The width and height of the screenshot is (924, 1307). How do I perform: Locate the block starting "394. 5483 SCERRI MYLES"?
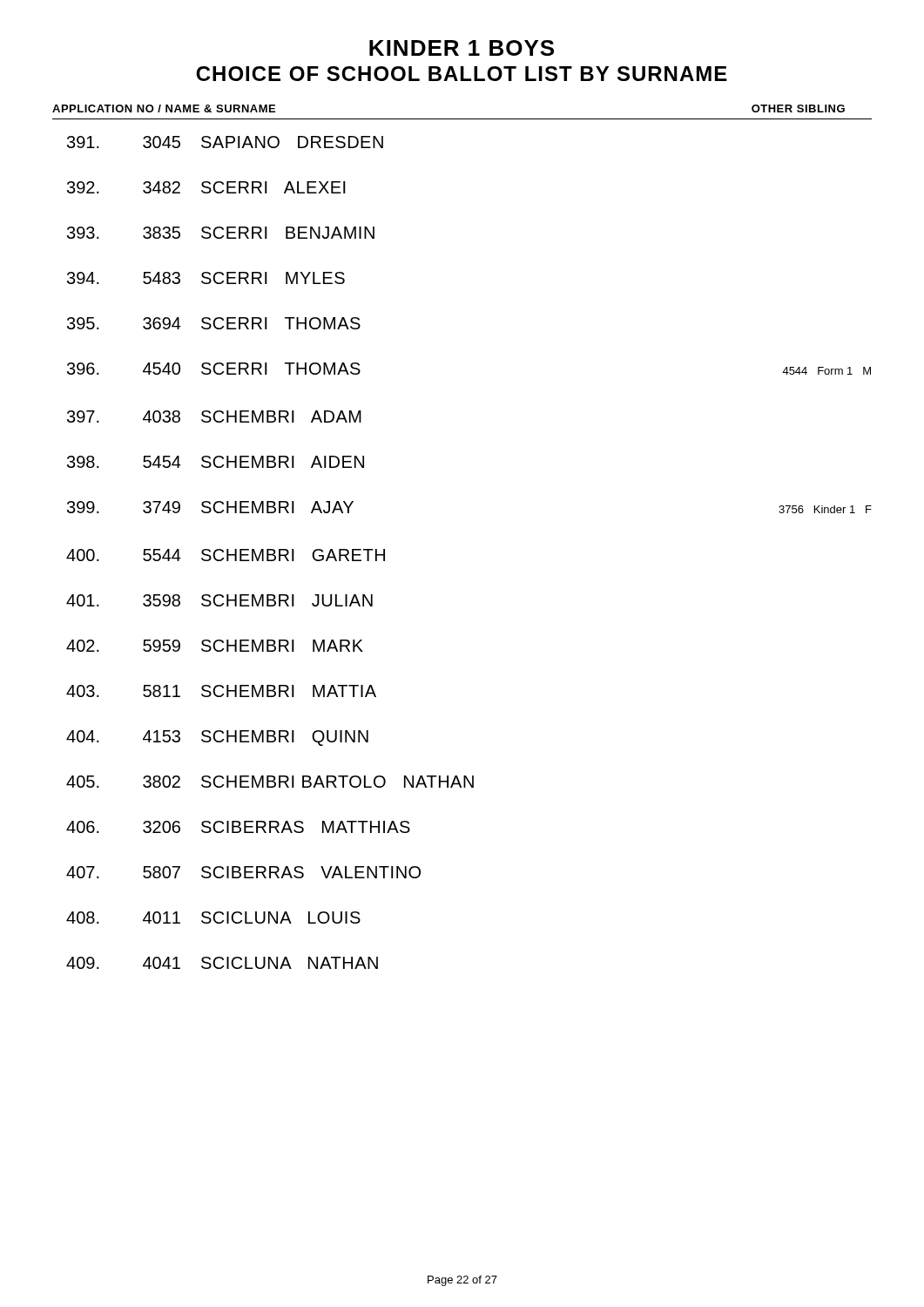click(x=206, y=278)
